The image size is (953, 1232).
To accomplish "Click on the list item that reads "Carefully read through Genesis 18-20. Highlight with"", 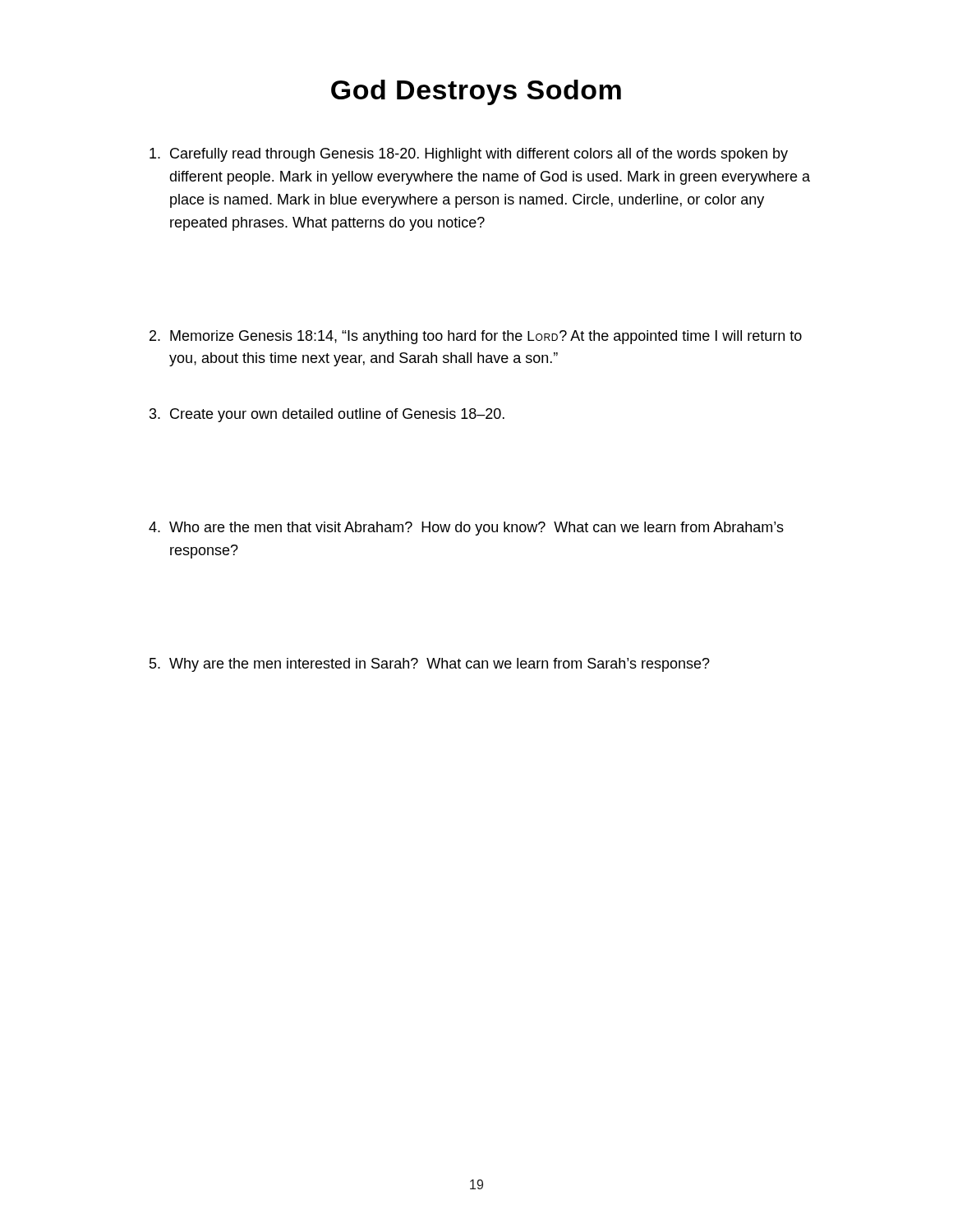I will tap(476, 189).
